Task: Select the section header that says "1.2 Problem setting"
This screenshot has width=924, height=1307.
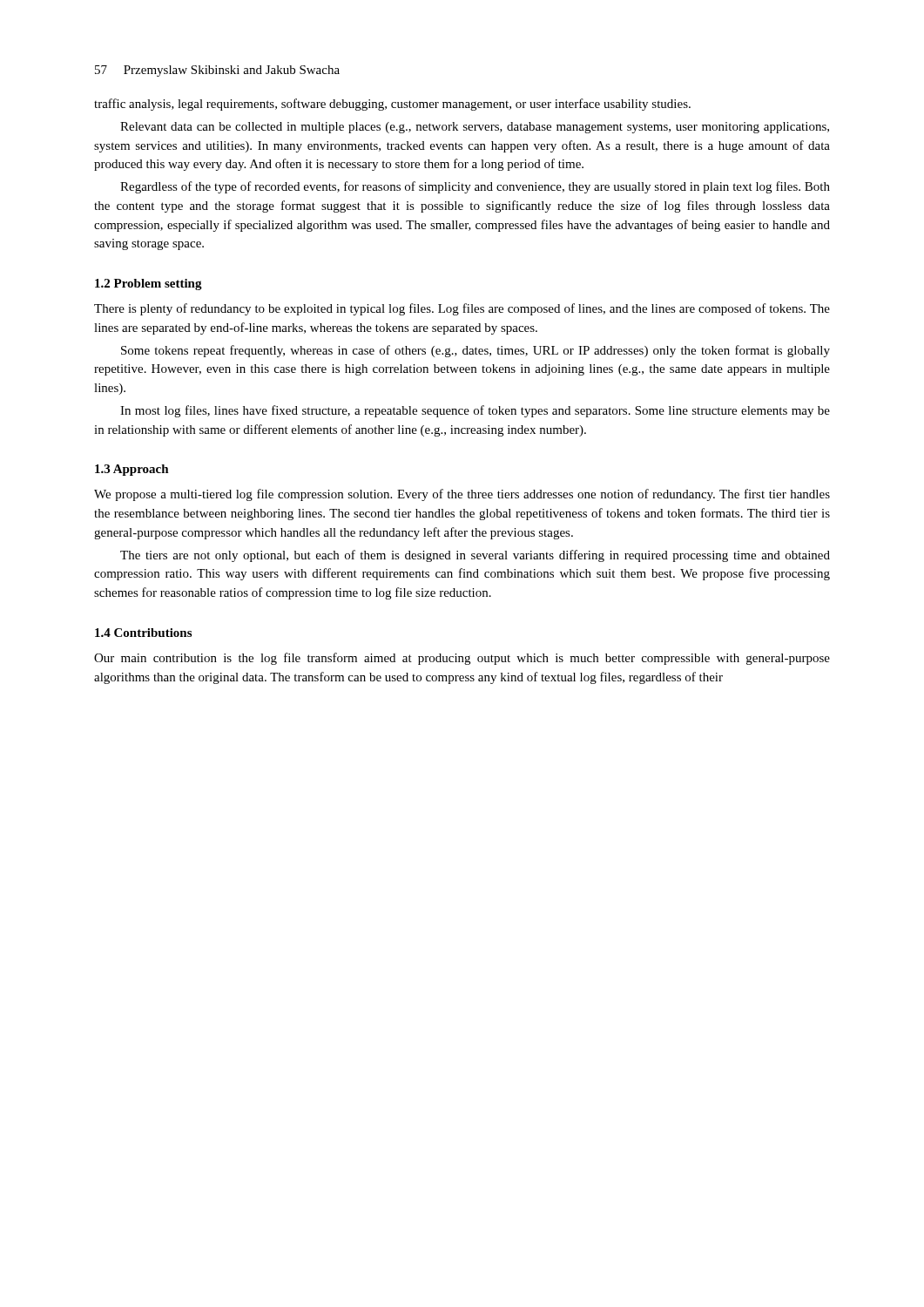Action: click(x=148, y=283)
